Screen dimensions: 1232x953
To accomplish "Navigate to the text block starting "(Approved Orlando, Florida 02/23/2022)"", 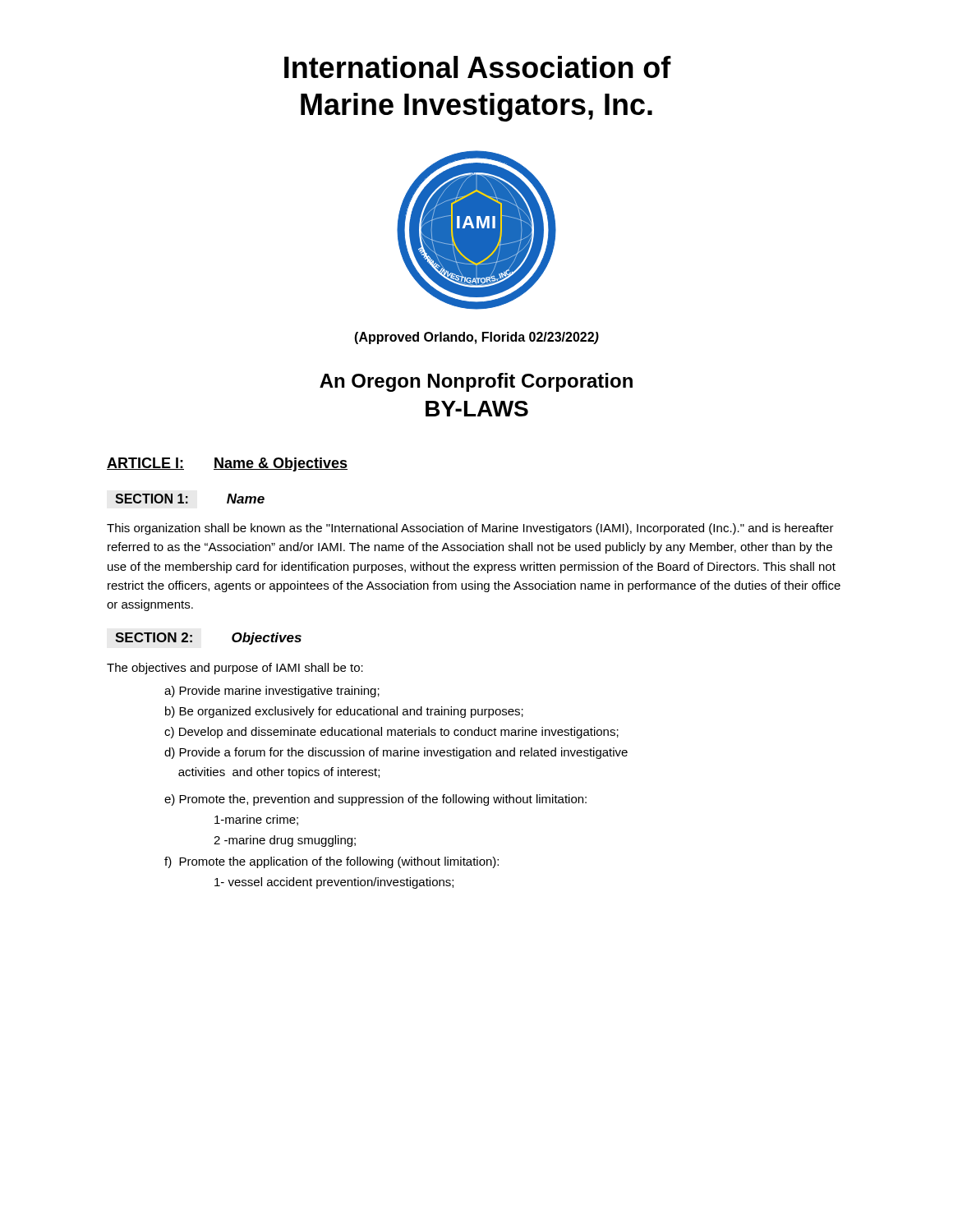I will [476, 337].
